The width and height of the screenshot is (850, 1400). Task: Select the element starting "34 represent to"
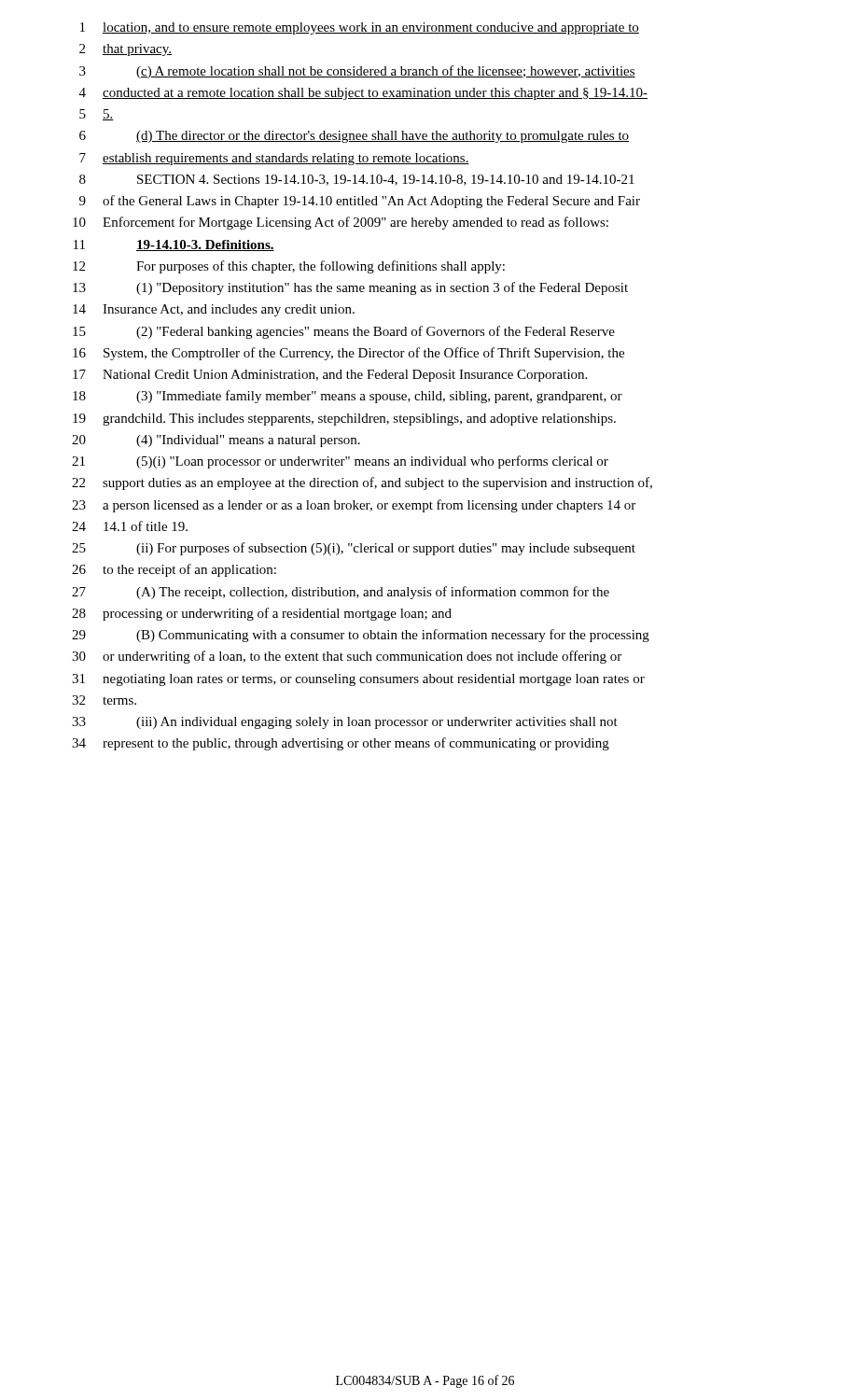(425, 744)
